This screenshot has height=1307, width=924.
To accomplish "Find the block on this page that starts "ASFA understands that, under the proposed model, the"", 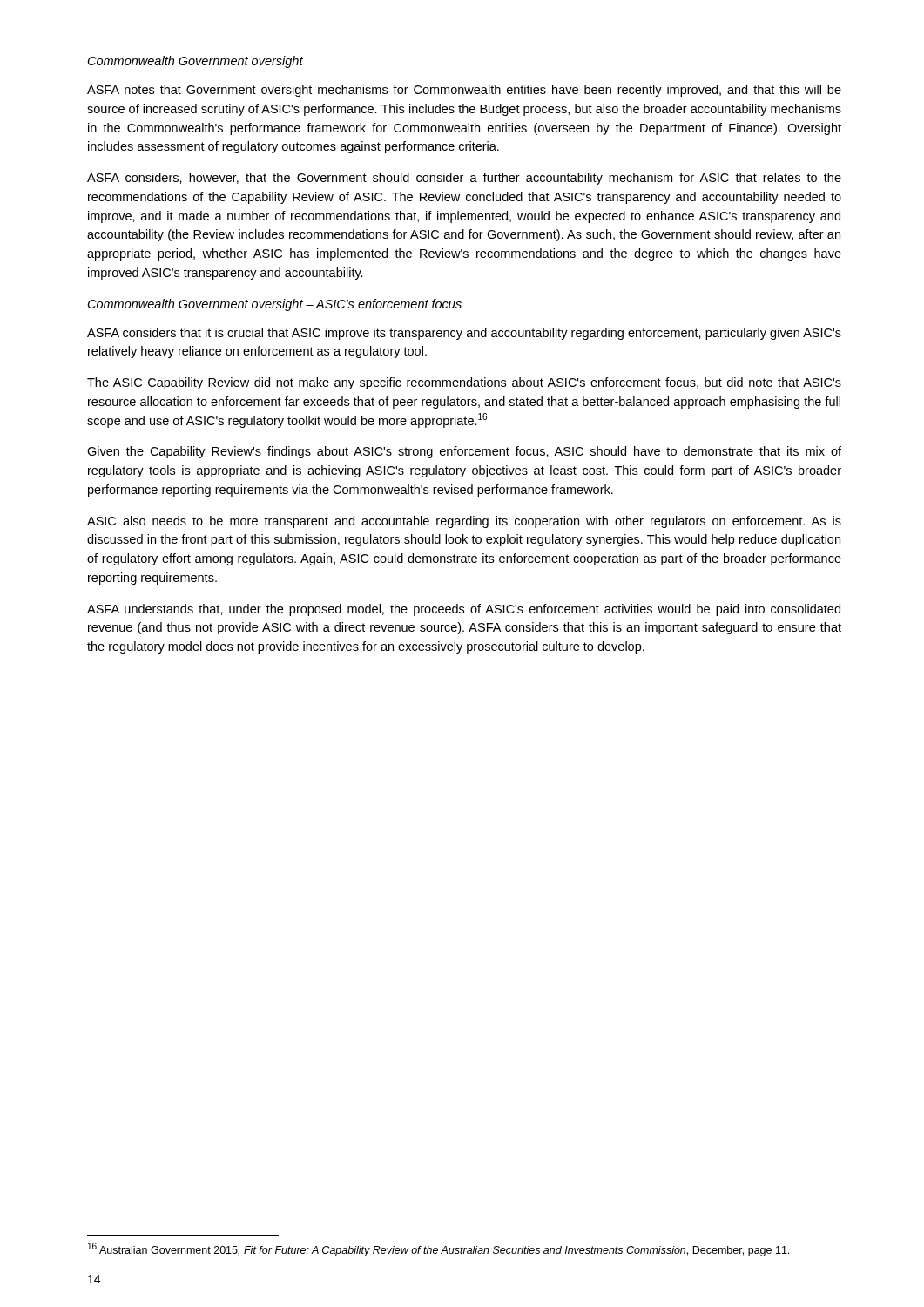I will [464, 628].
